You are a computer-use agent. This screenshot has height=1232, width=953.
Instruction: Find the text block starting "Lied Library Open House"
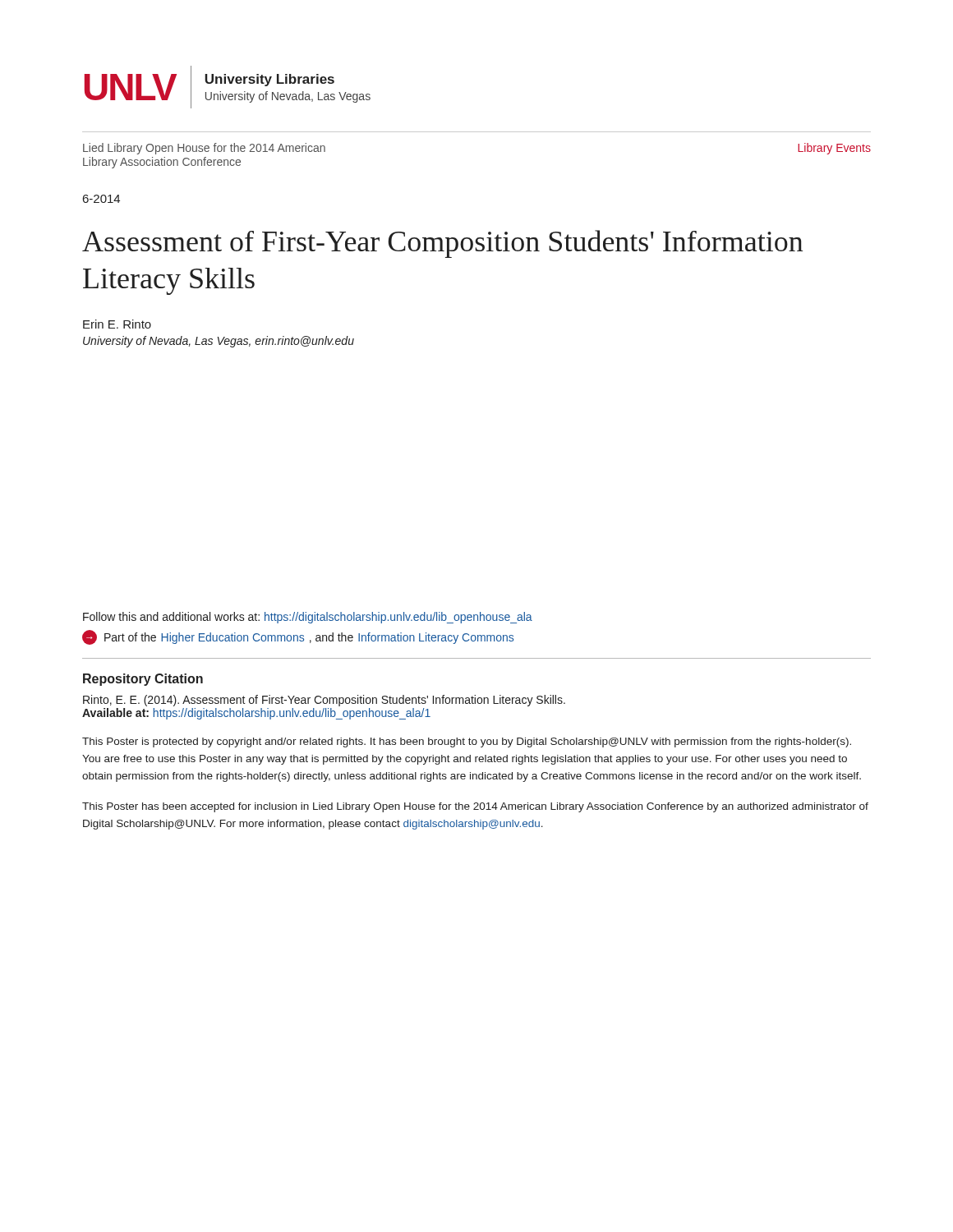204,155
